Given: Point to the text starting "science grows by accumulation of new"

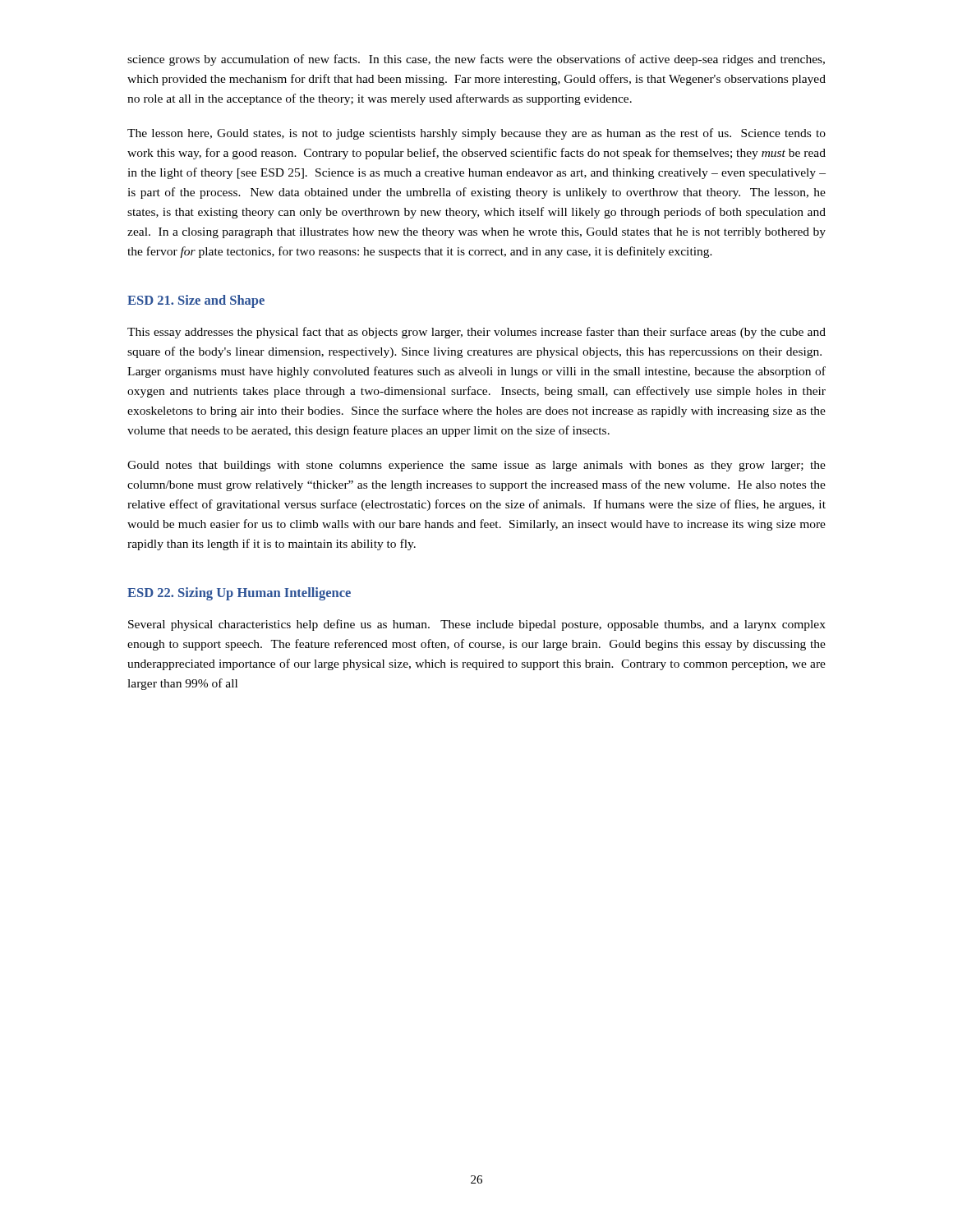Looking at the screenshot, I should (476, 78).
